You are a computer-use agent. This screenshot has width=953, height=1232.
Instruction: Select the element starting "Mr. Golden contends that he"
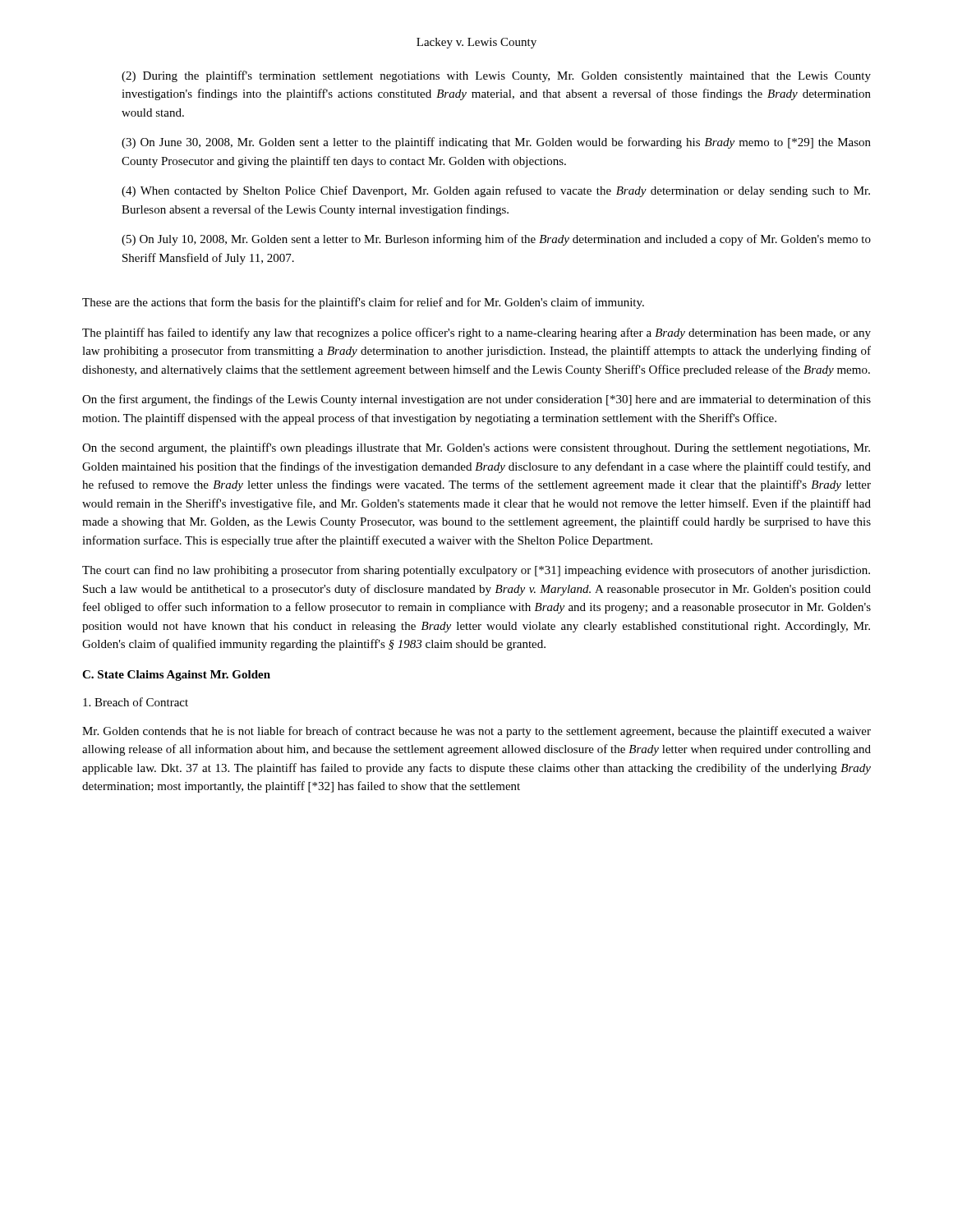(x=476, y=758)
